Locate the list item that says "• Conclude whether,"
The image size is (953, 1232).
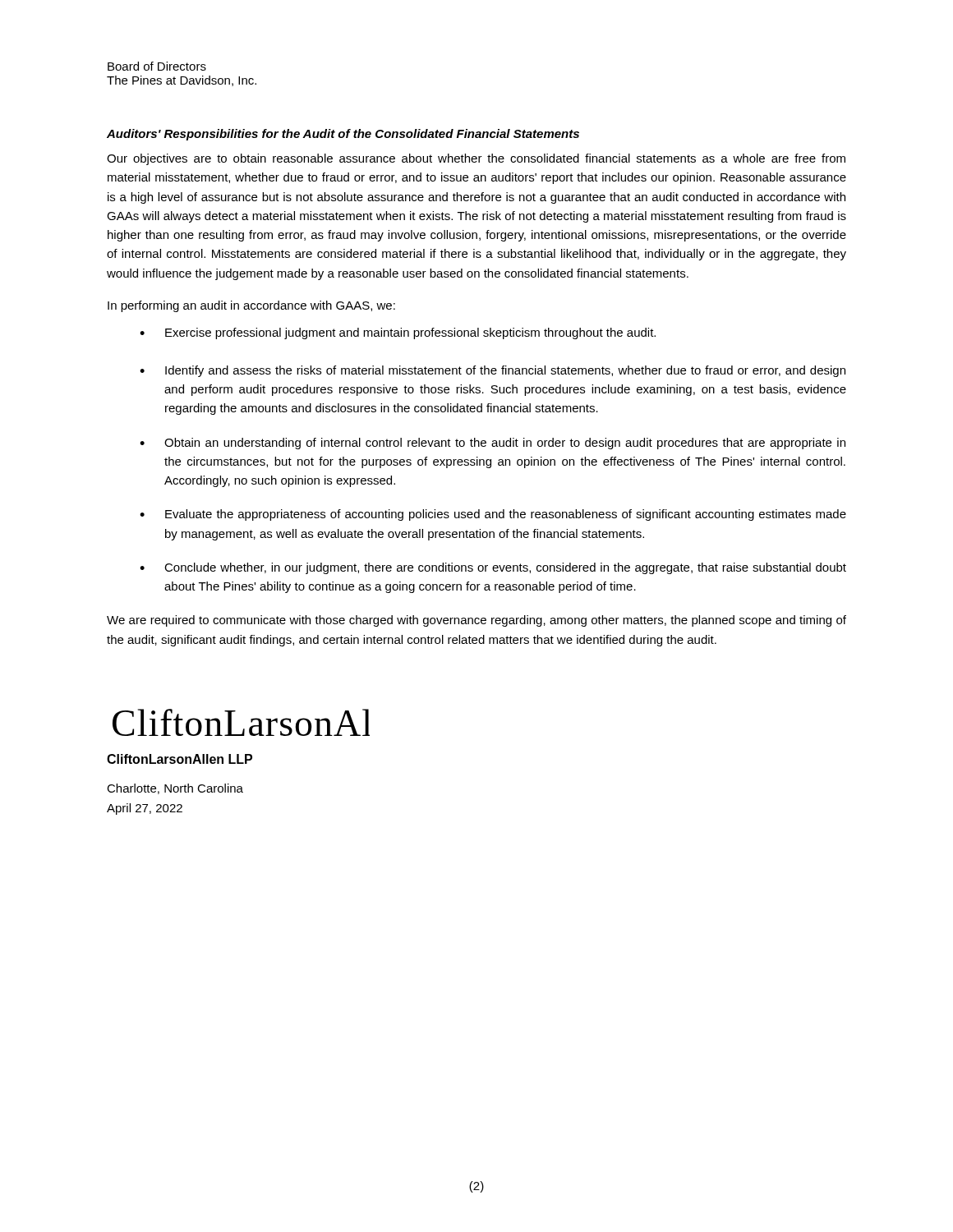493,577
